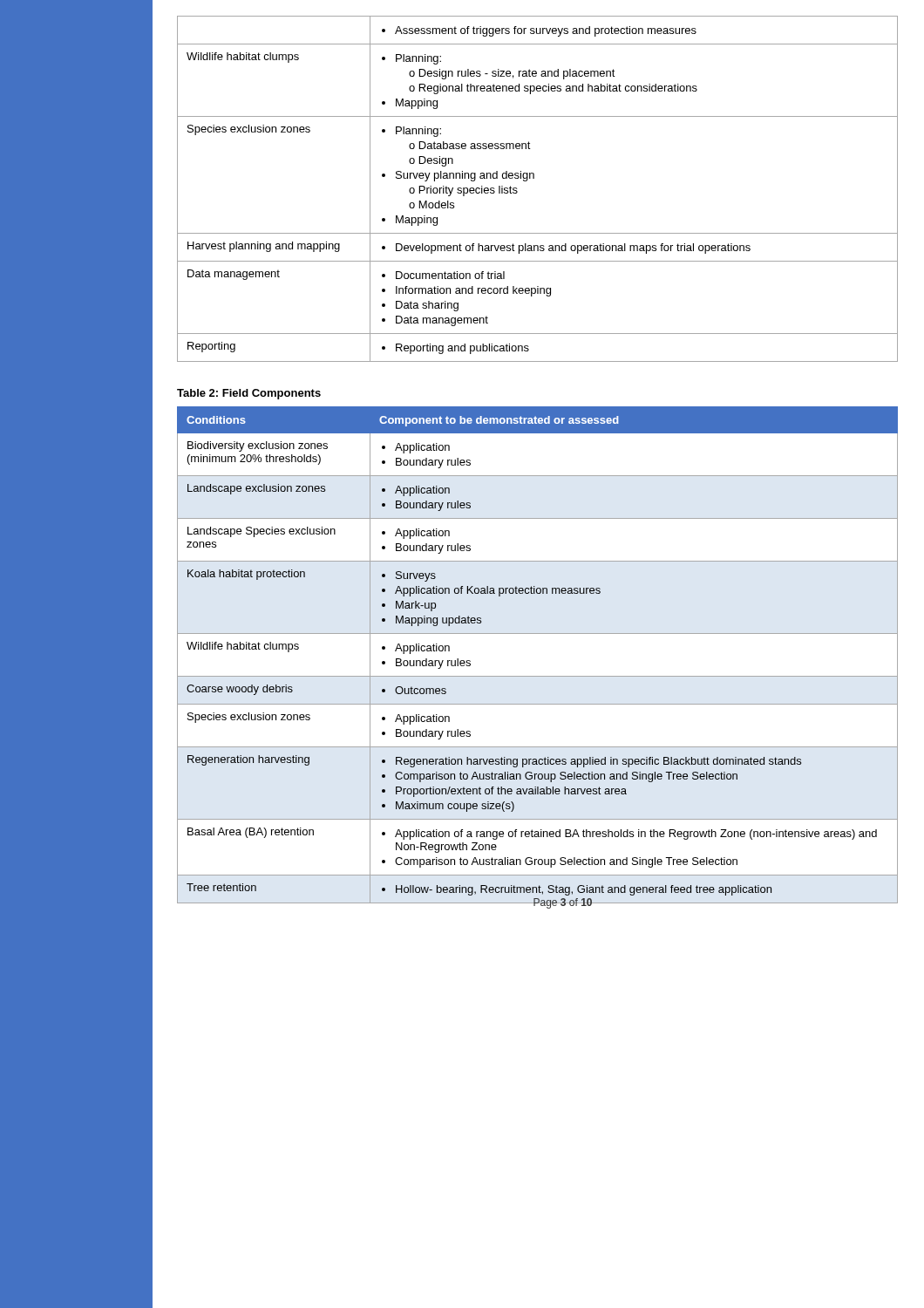Find the table that mentions "Biodiversity exclusion zones (minimum 20%"

pyautogui.click(x=537, y=655)
